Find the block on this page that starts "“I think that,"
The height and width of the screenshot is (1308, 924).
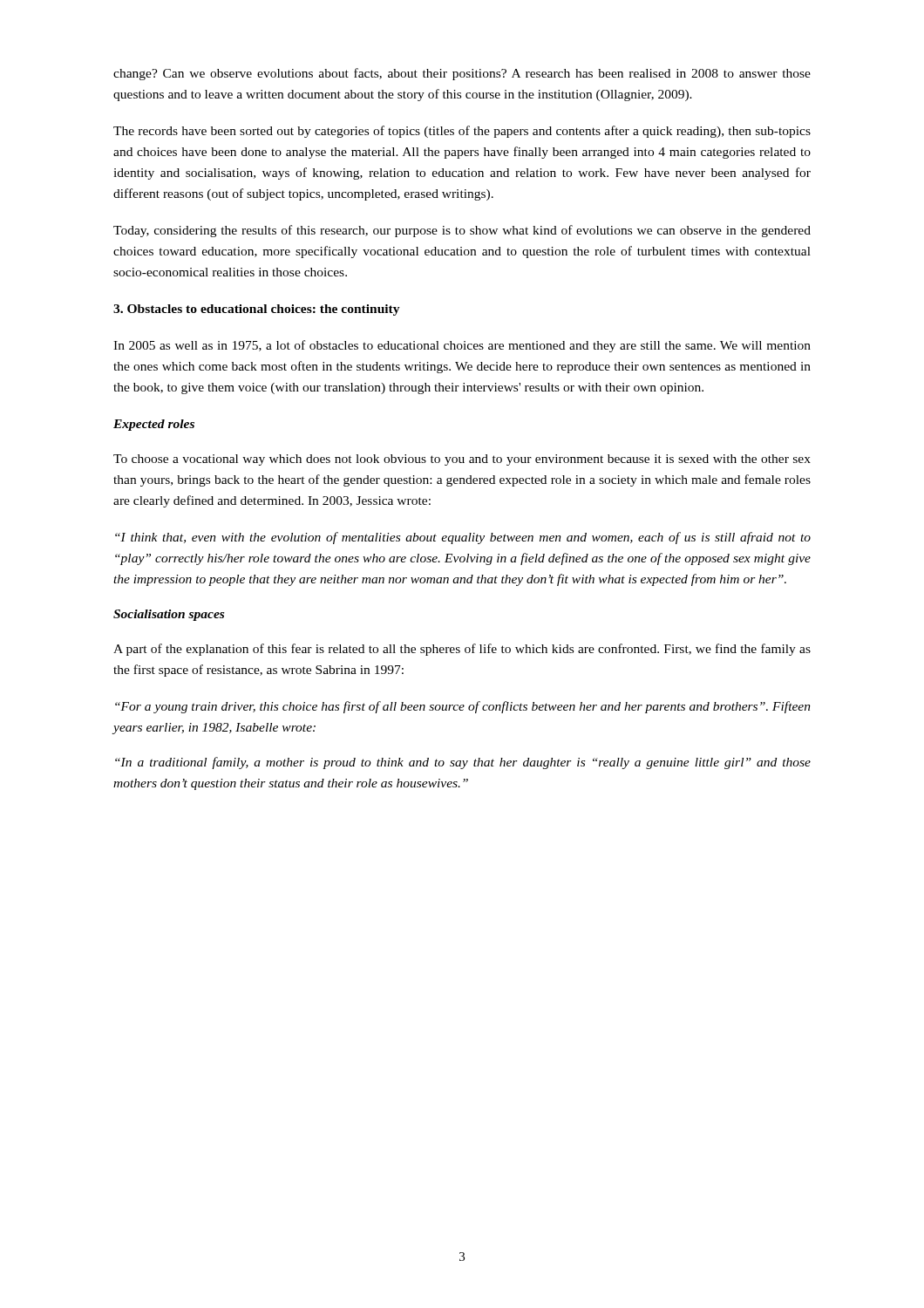coord(462,558)
